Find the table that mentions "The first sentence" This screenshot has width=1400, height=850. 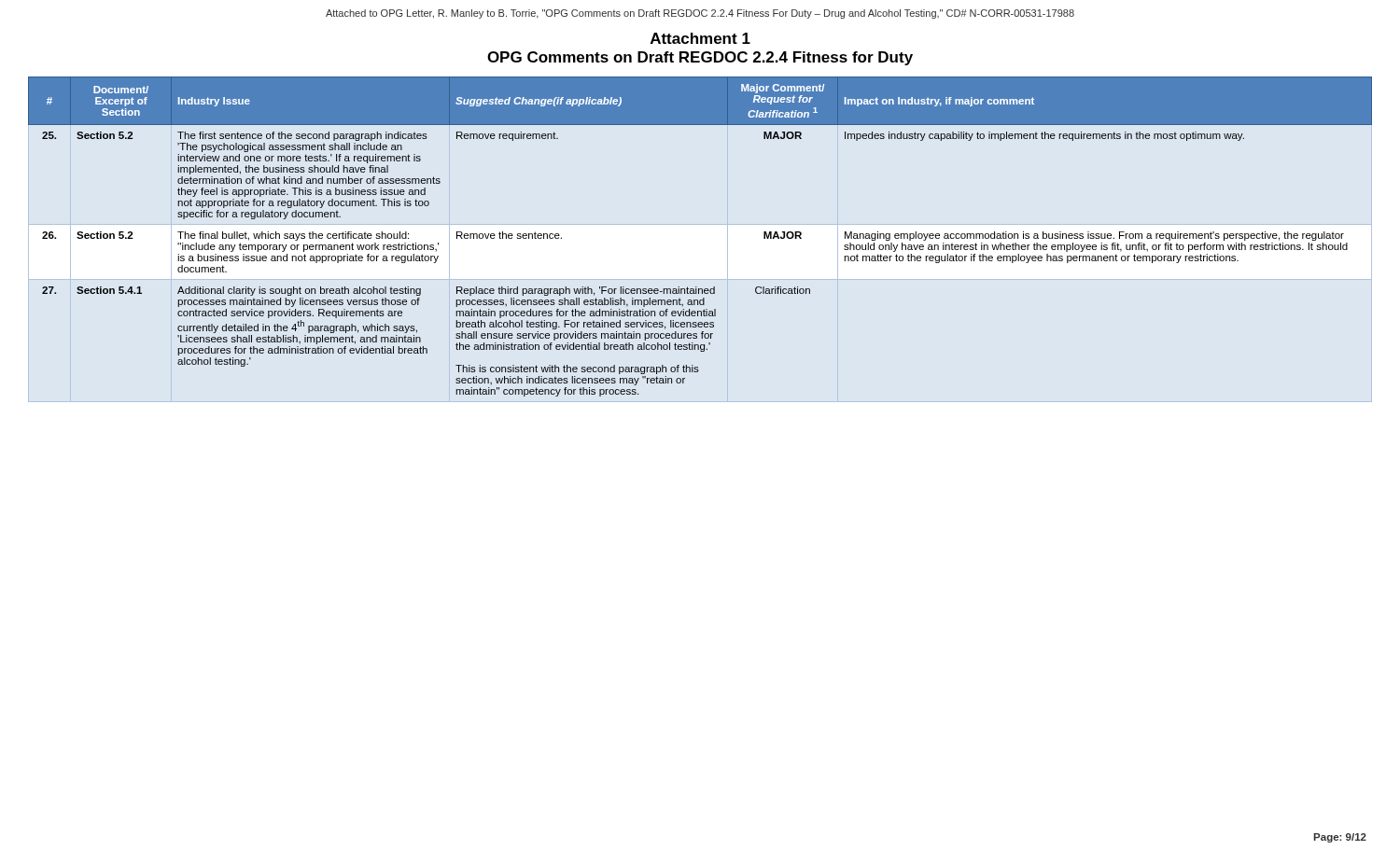(x=700, y=239)
